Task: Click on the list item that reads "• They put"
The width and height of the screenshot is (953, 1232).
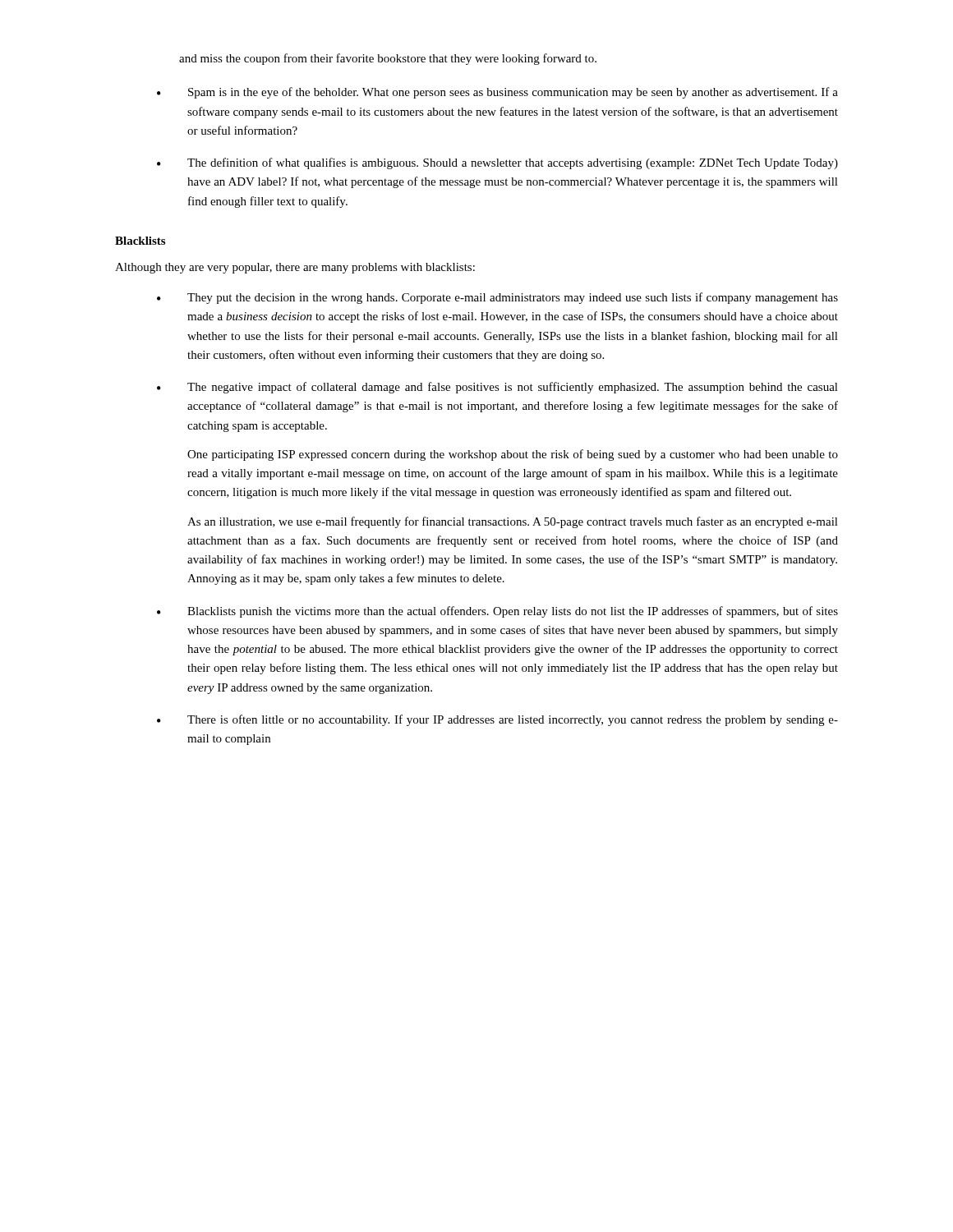Action: coord(497,326)
